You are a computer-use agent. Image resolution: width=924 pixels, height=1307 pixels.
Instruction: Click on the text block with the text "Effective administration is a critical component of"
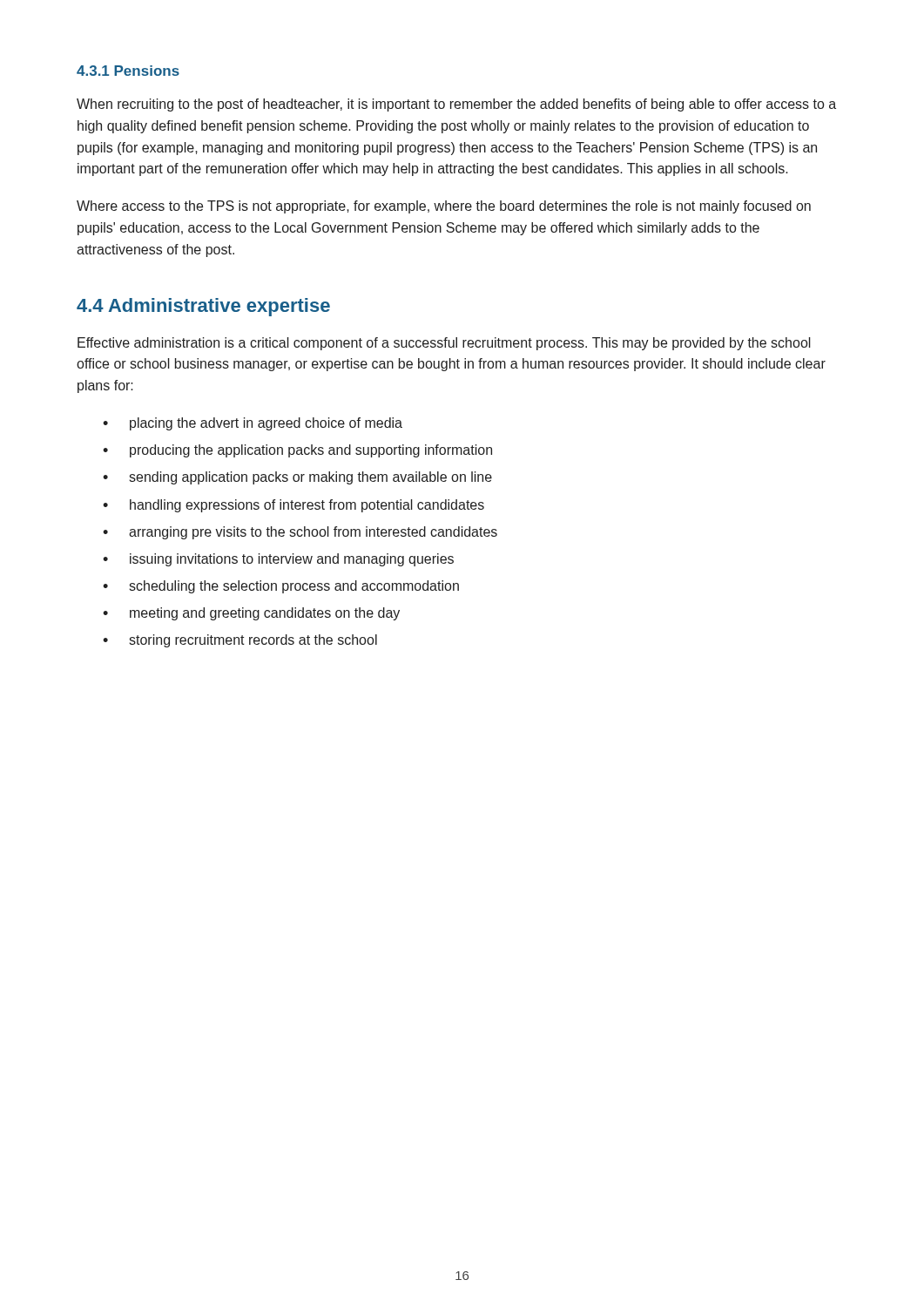[x=462, y=365]
